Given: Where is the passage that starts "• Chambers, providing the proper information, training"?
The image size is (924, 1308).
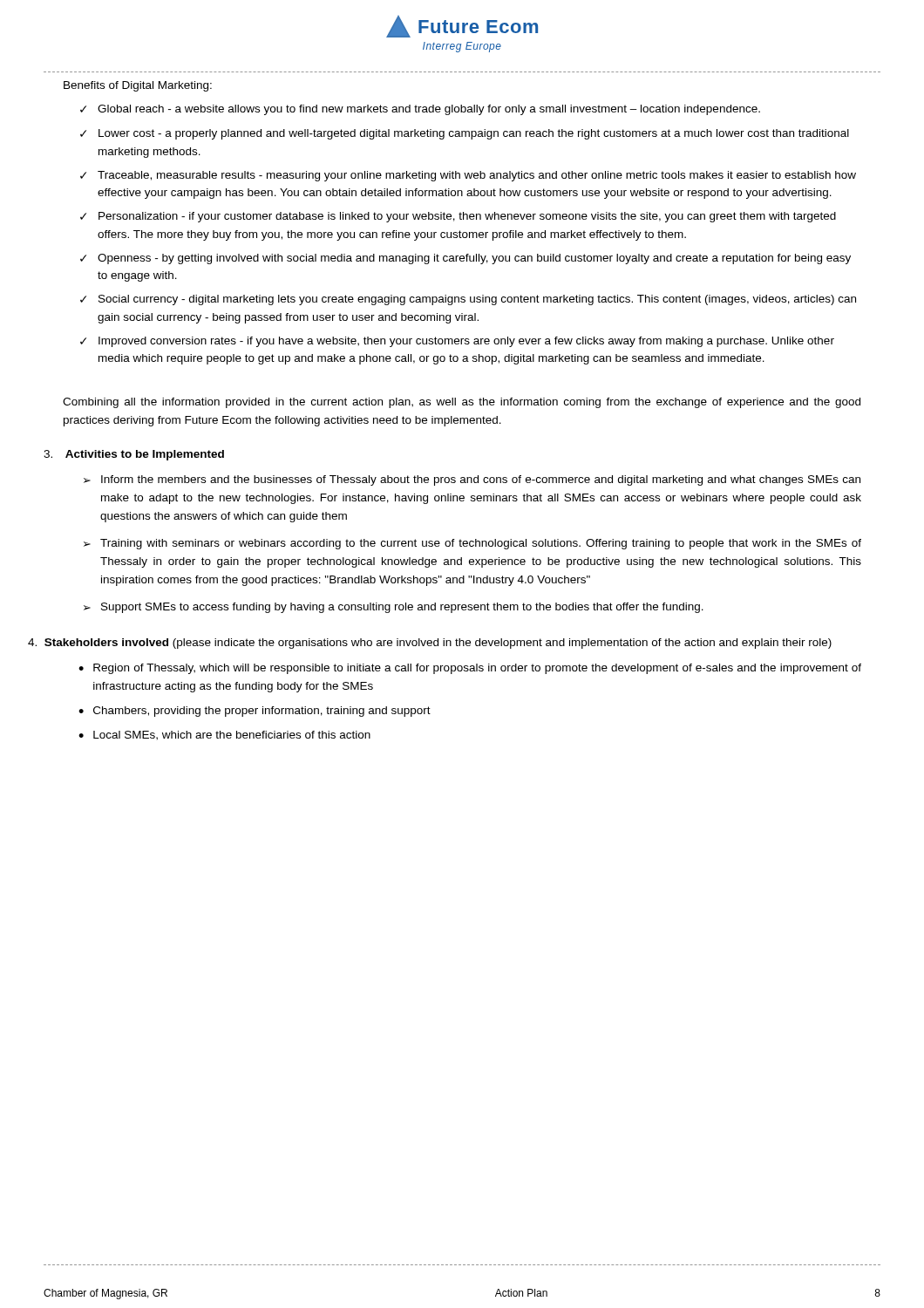Looking at the screenshot, I should pyautogui.click(x=254, y=711).
